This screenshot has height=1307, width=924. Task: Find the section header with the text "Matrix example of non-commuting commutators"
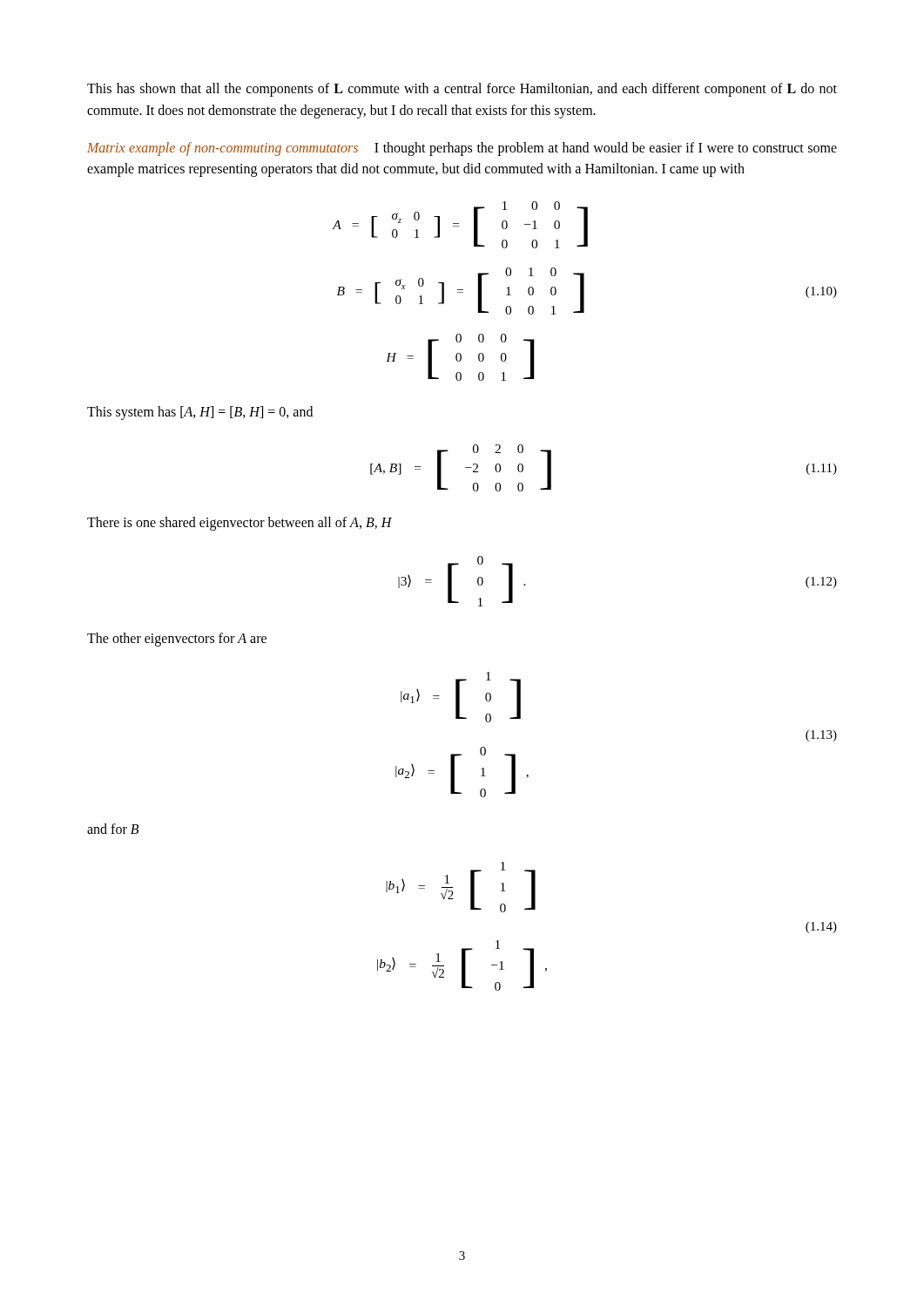pos(223,147)
